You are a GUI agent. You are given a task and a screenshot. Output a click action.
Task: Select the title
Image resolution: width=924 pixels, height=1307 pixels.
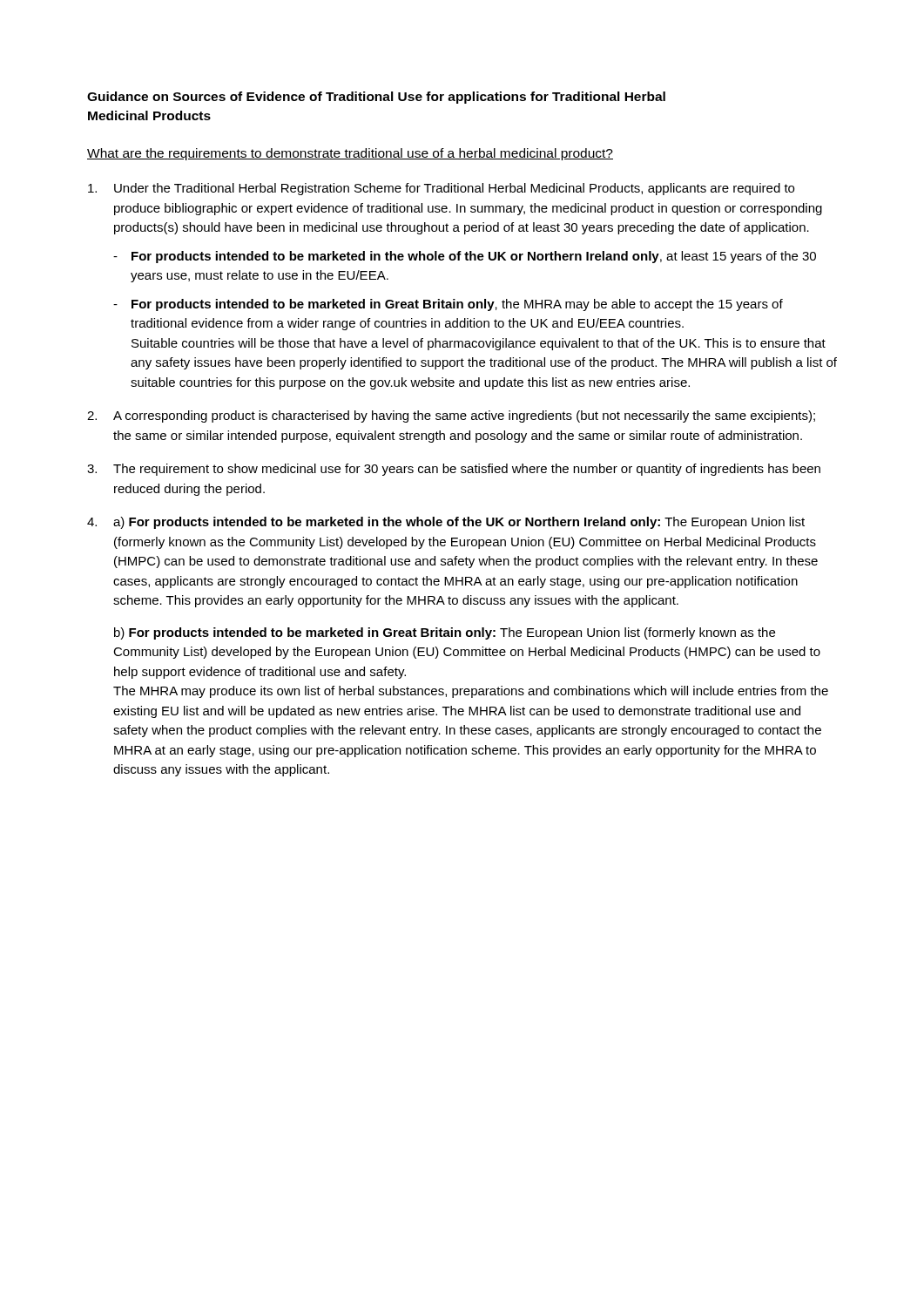[x=377, y=106]
